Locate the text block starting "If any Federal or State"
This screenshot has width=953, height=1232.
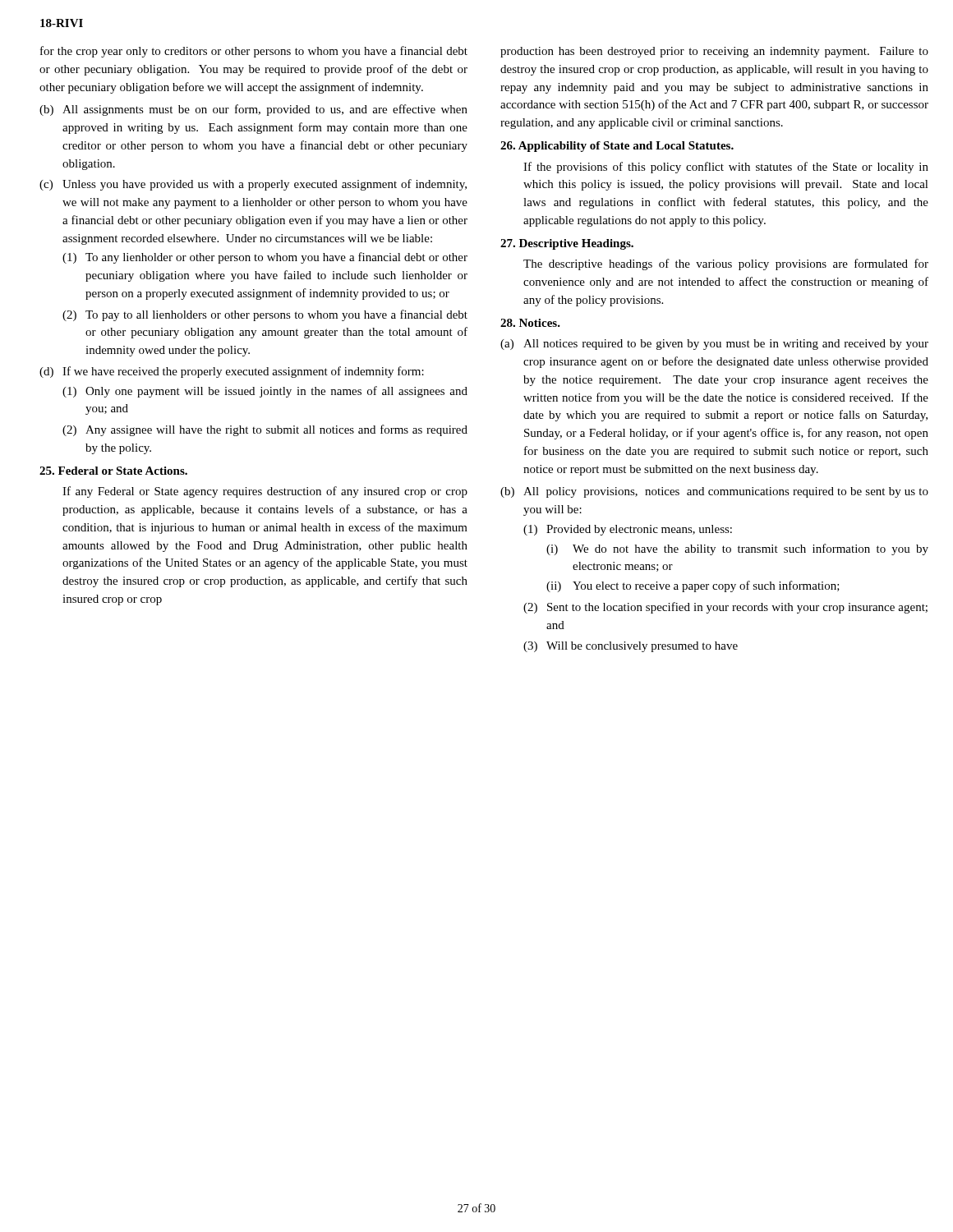[x=265, y=545]
